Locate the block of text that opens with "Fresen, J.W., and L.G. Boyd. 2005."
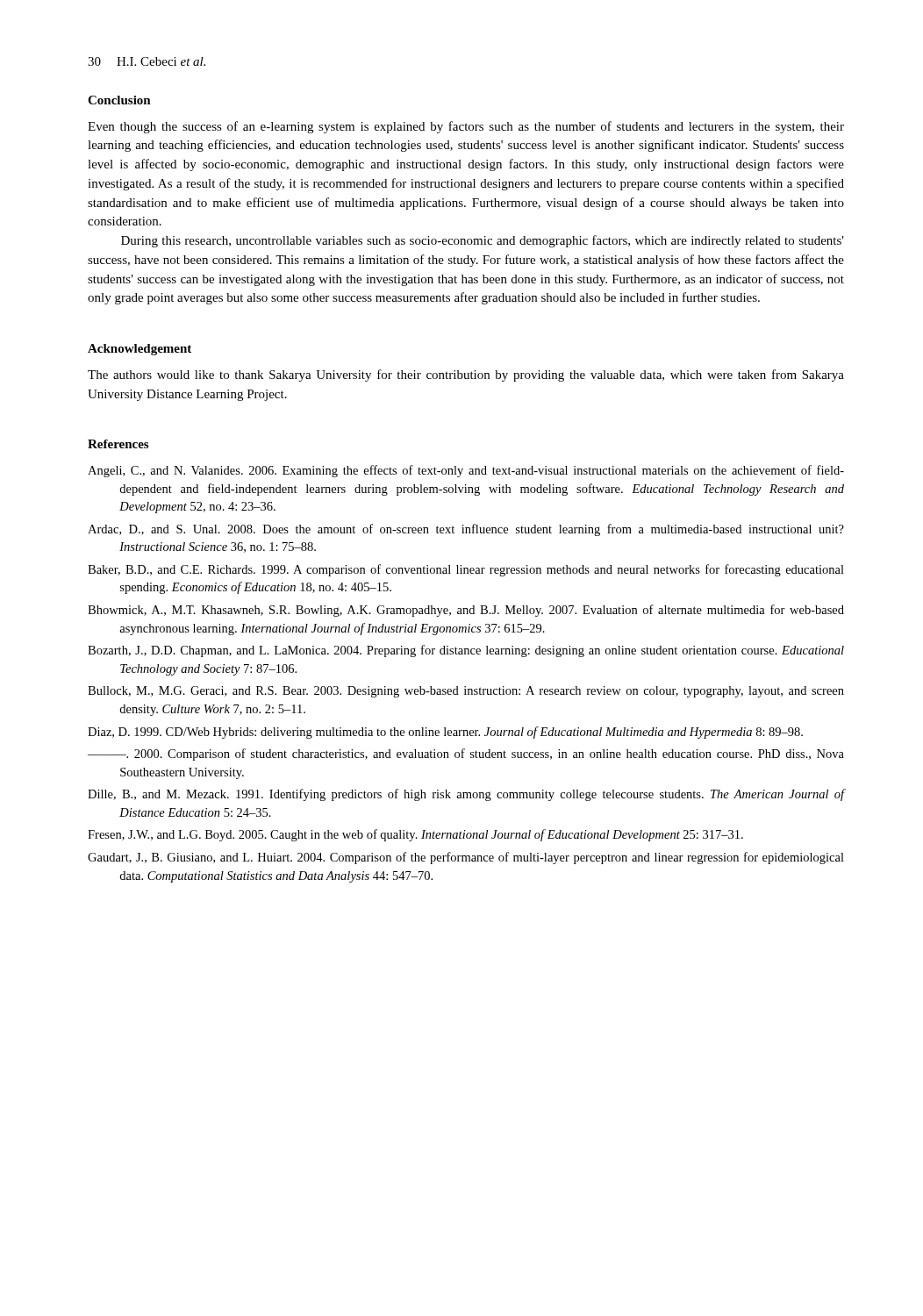The width and height of the screenshot is (923, 1316). [x=416, y=835]
